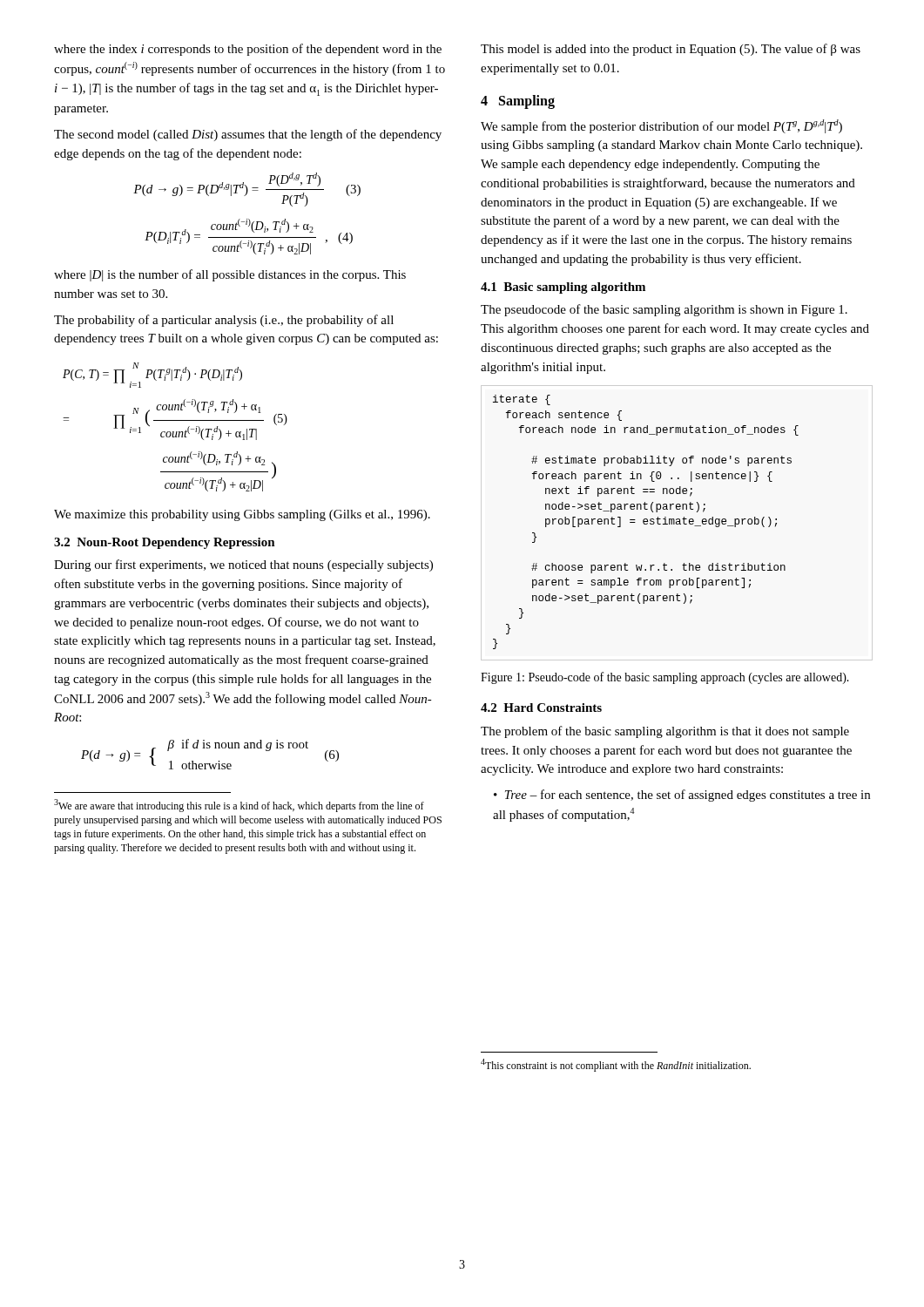Find the footnote containing "3We are aware that introducing this rule is"
The image size is (924, 1307).
[248, 826]
